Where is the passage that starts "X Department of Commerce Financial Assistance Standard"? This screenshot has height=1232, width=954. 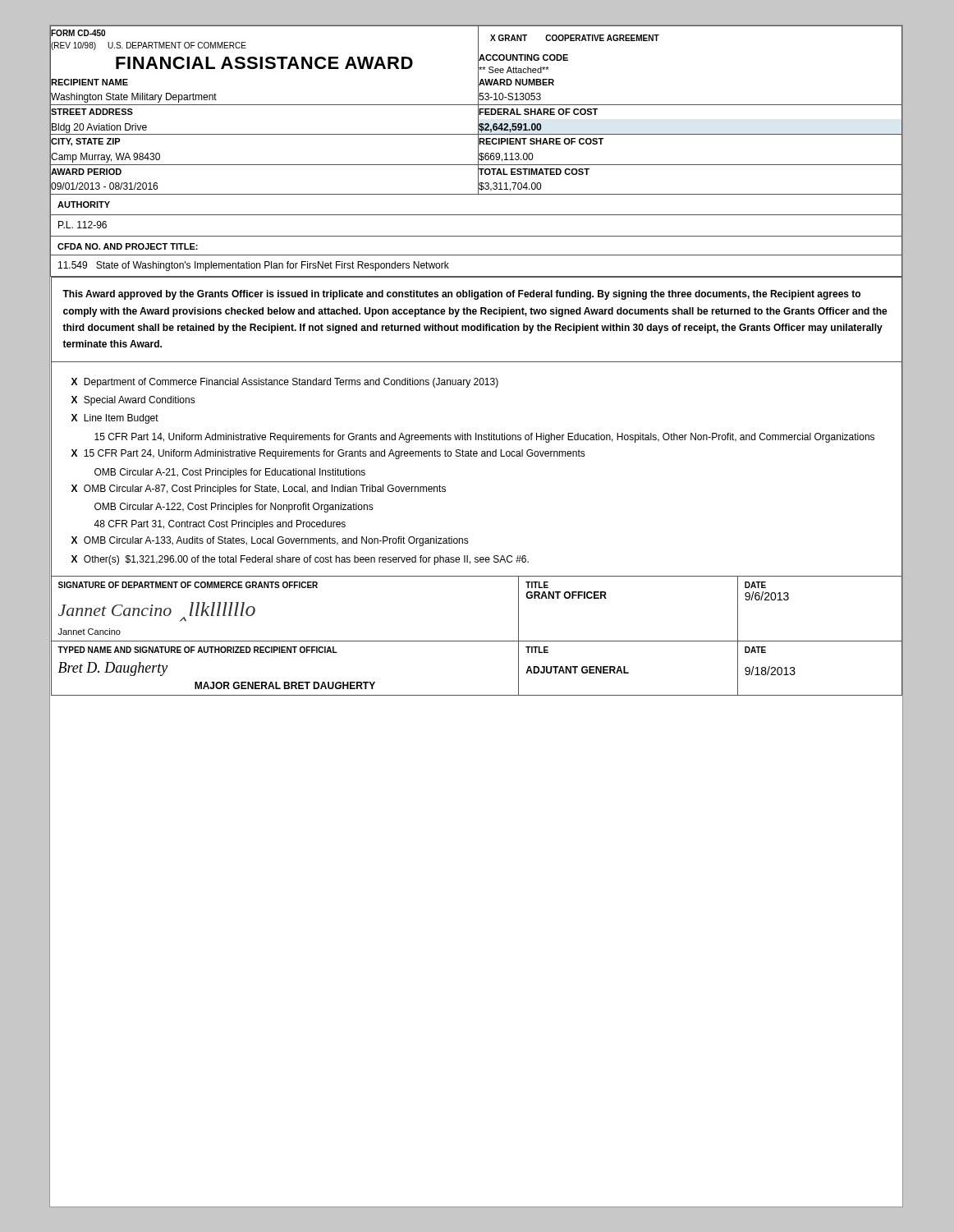pos(285,382)
